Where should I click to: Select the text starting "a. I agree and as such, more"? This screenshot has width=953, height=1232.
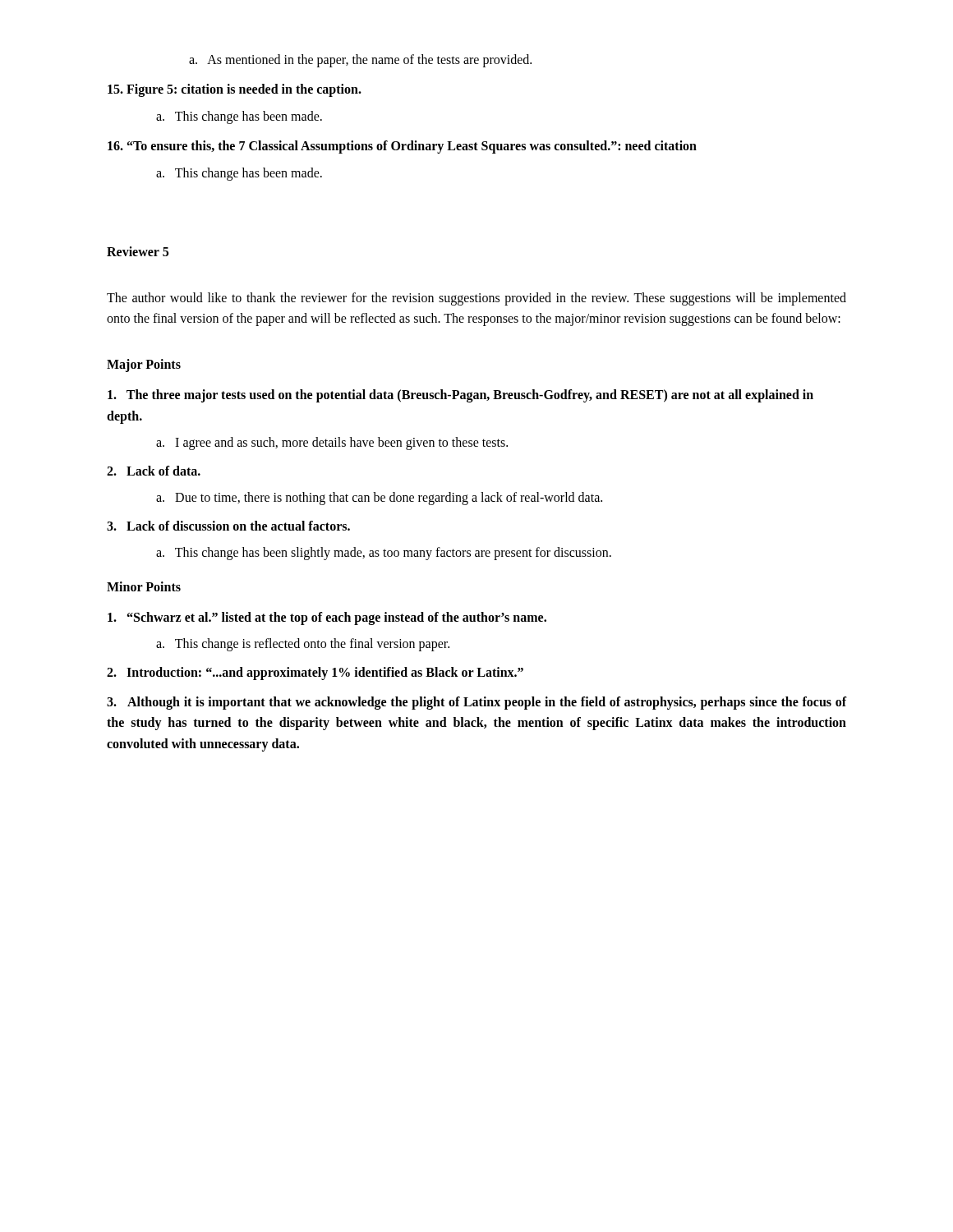click(501, 442)
